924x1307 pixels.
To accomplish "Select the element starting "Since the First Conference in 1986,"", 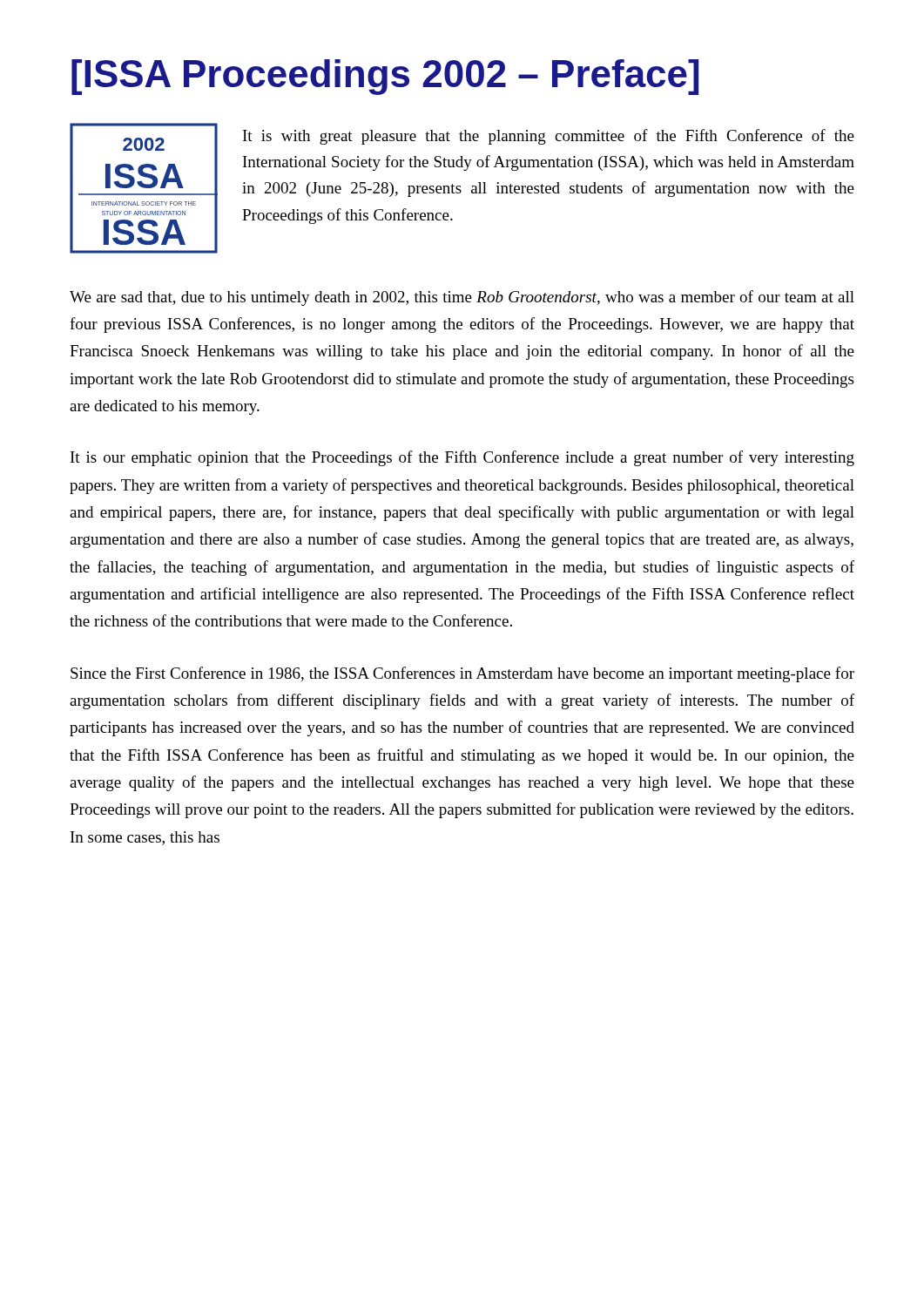I will (x=462, y=755).
